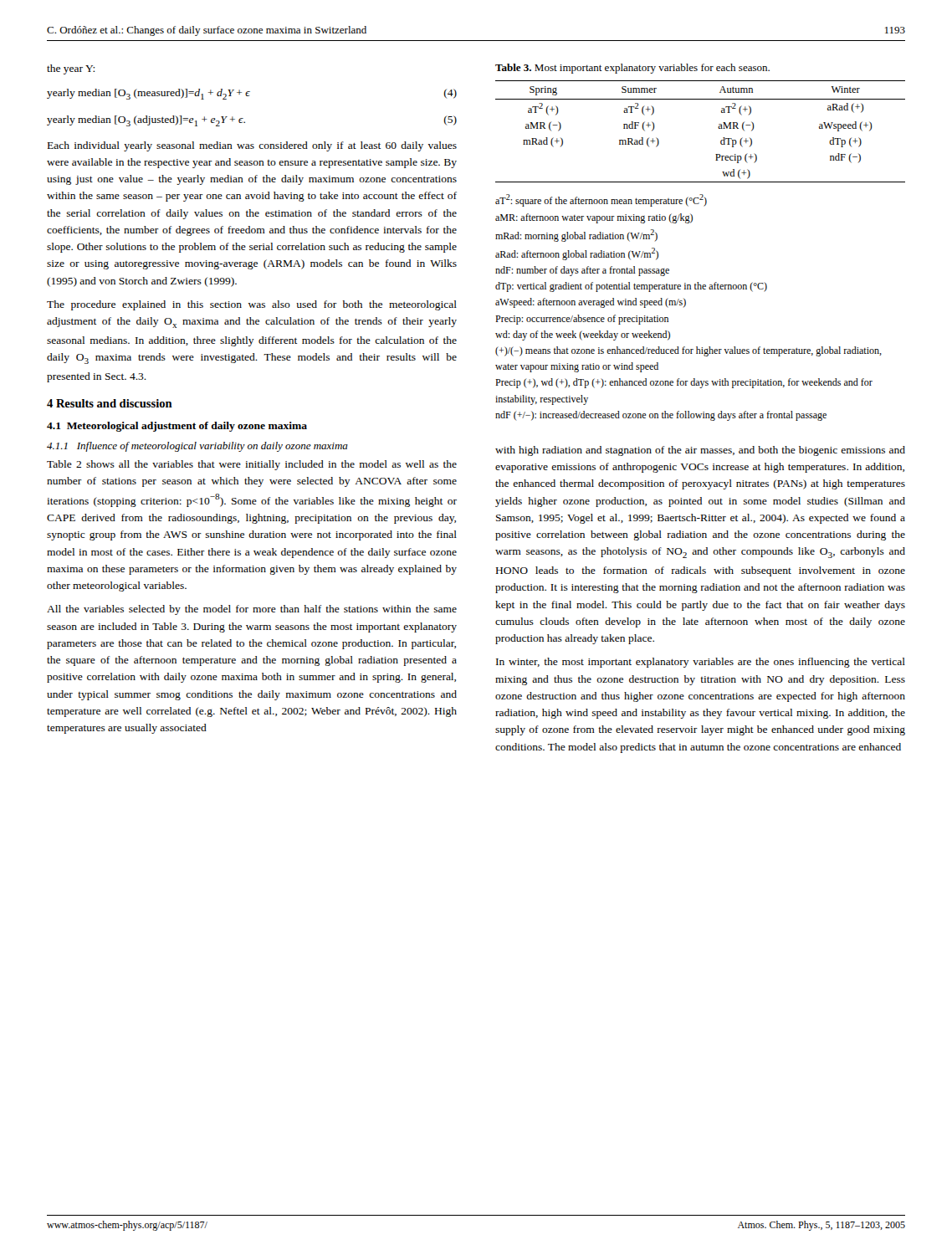Find the table
The image size is (952, 1255).
pyautogui.click(x=700, y=132)
